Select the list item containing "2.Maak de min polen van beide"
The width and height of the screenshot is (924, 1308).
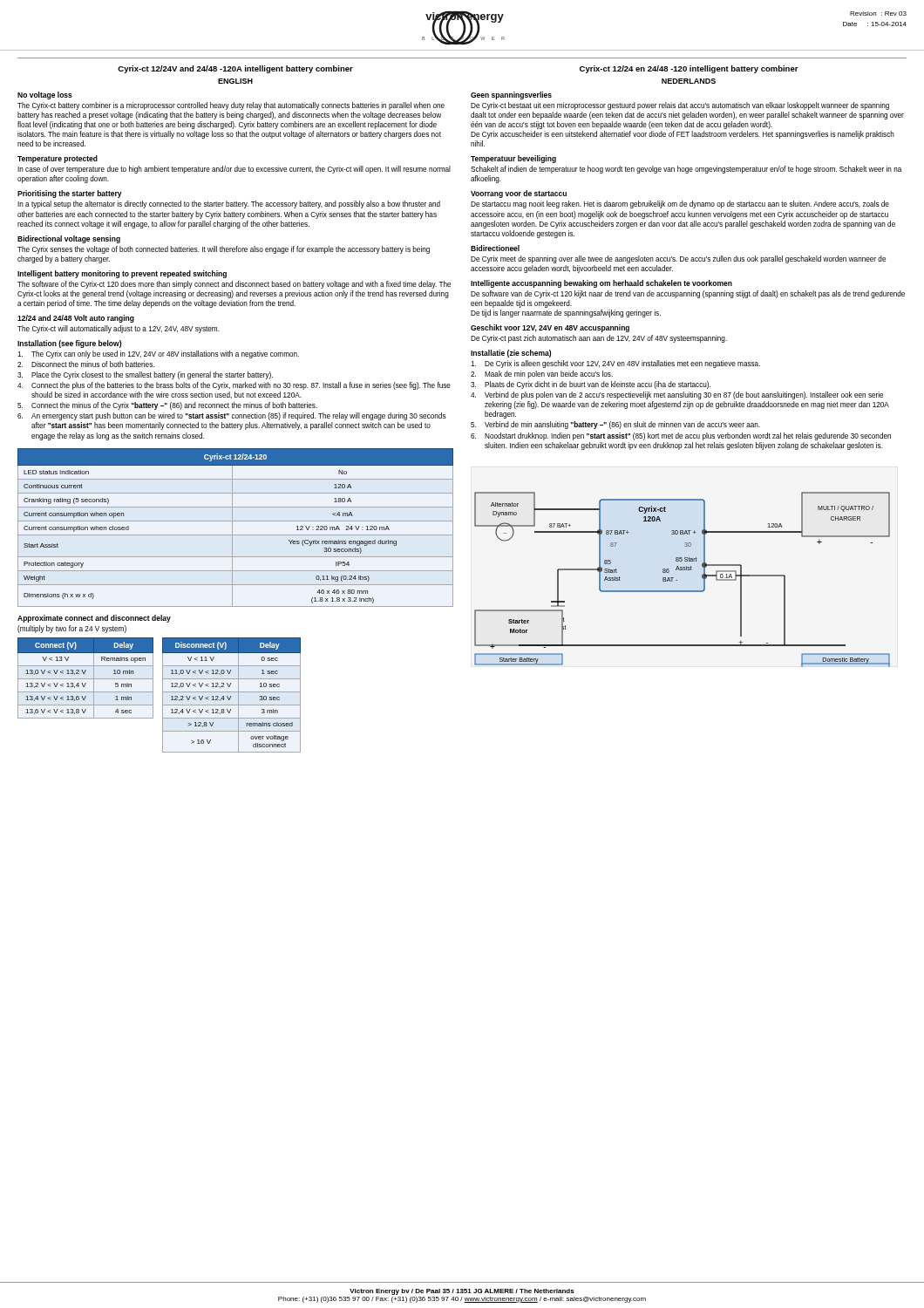point(542,375)
